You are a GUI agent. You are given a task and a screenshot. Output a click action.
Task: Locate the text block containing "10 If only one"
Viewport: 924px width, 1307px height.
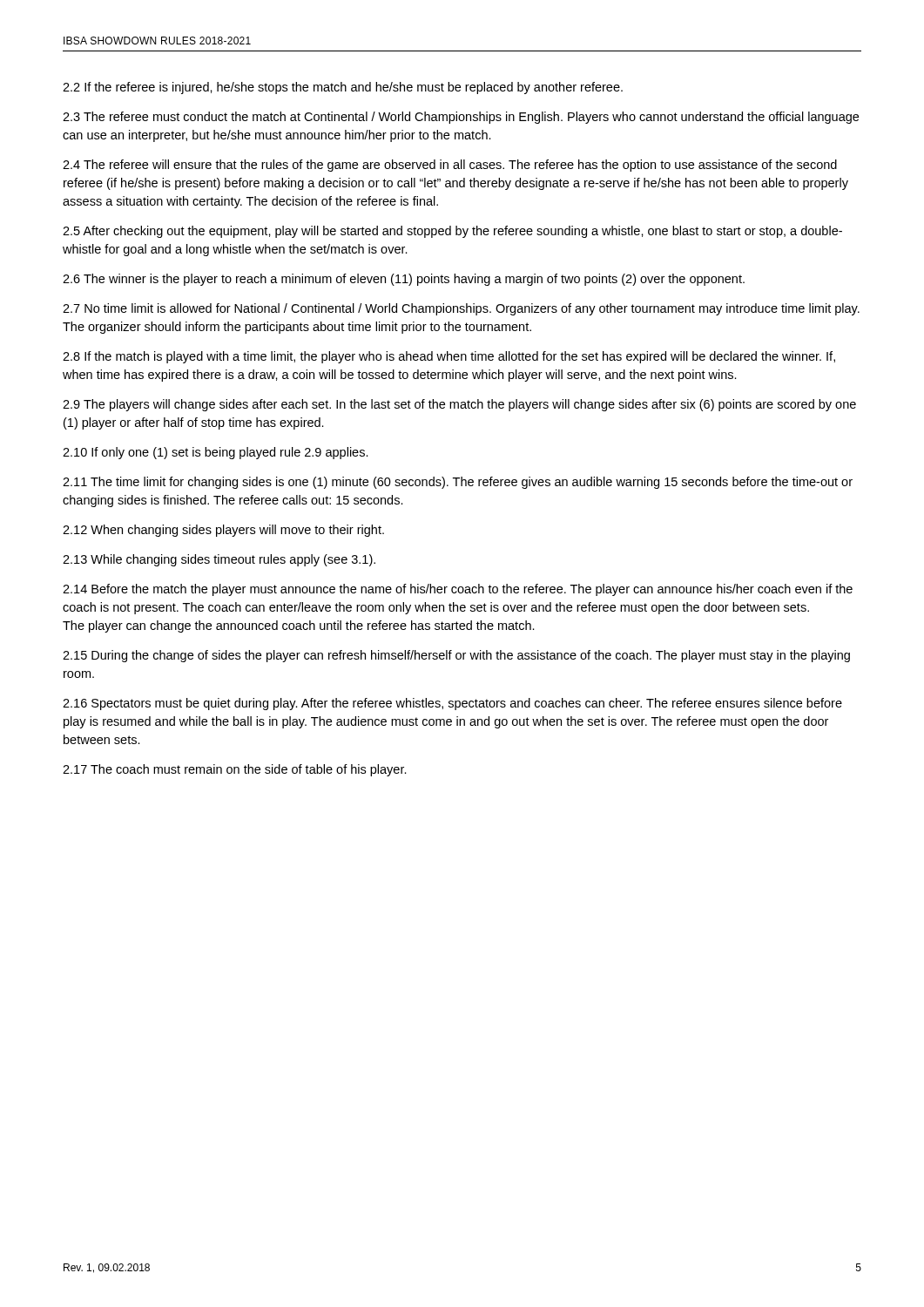point(216,452)
